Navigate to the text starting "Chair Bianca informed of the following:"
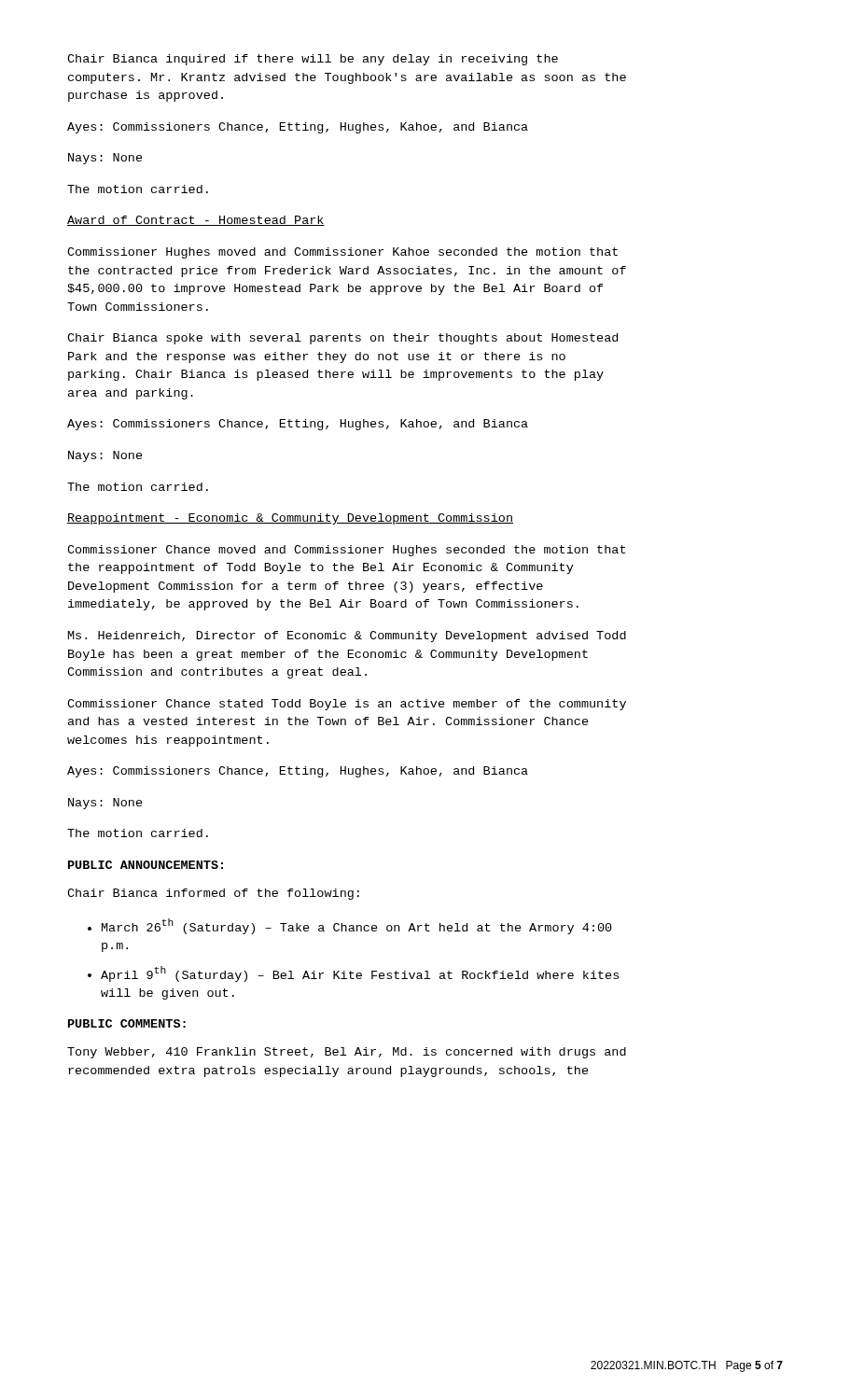The width and height of the screenshot is (850, 1400). [x=215, y=893]
